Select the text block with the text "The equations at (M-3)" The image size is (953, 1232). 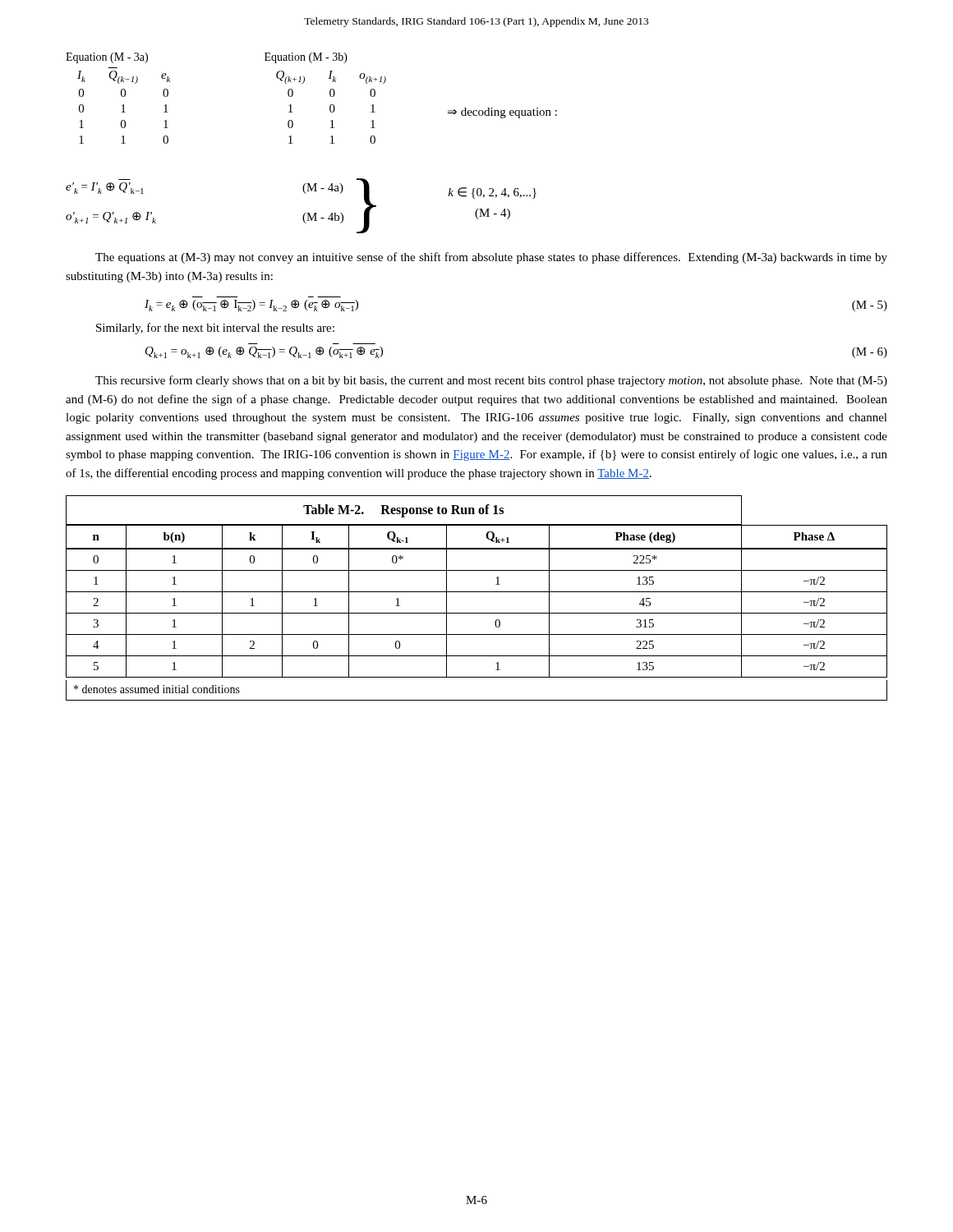coord(476,266)
